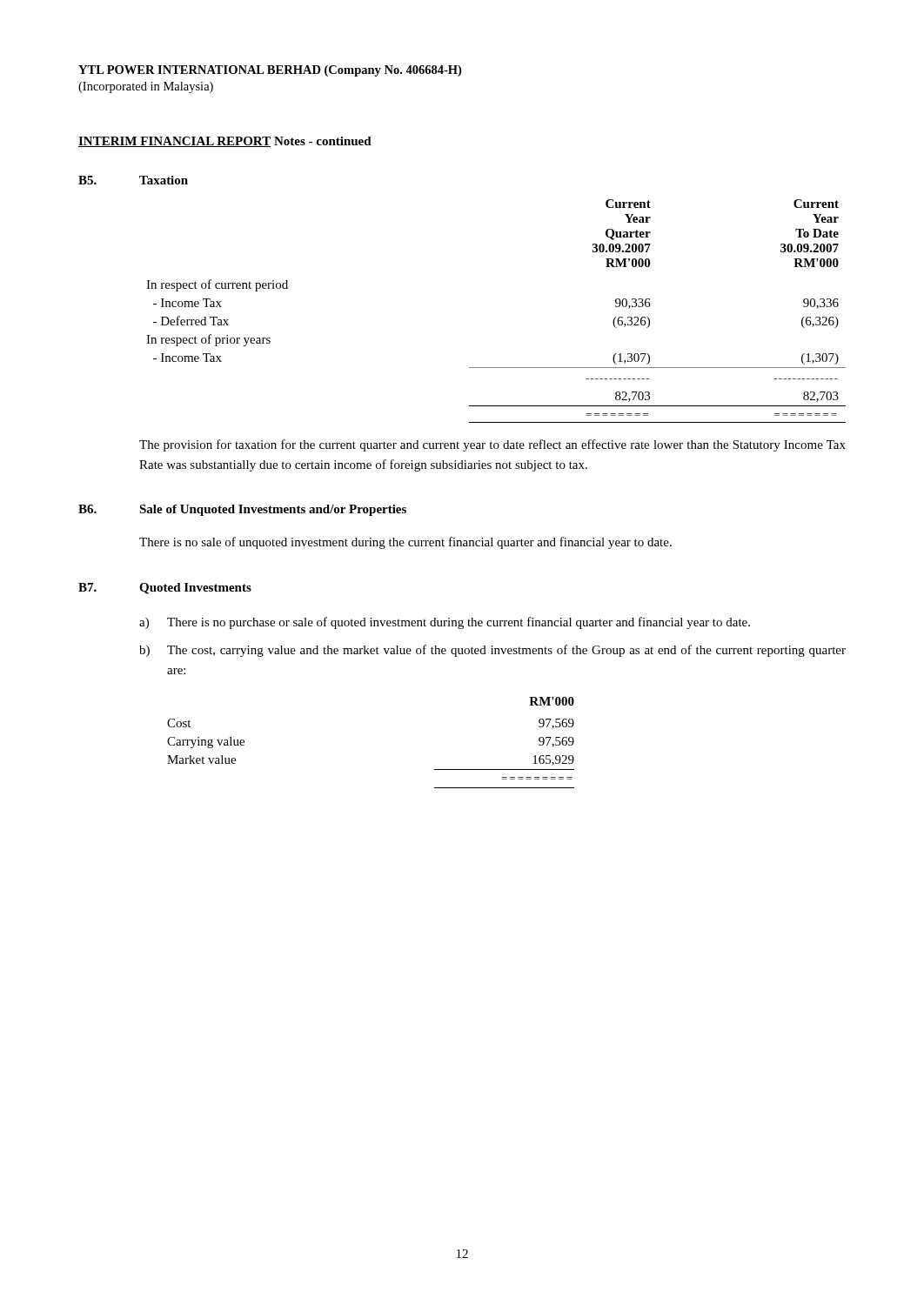This screenshot has height=1305, width=924.
Task: Click on the section header that says "INTERIM FINANCIAL REPORT"
Action: (x=174, y=141)
